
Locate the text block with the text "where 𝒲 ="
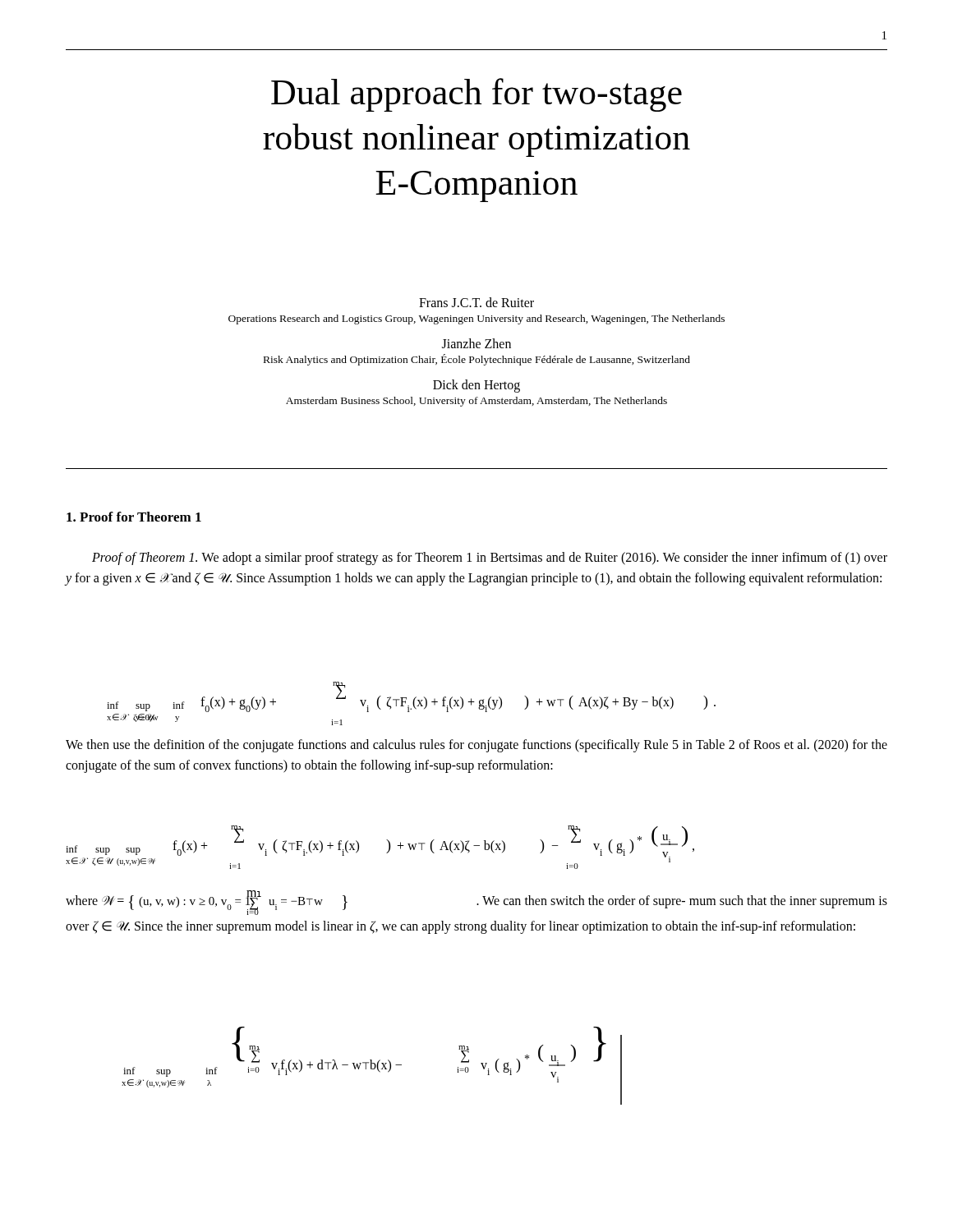tap(476, 912)
